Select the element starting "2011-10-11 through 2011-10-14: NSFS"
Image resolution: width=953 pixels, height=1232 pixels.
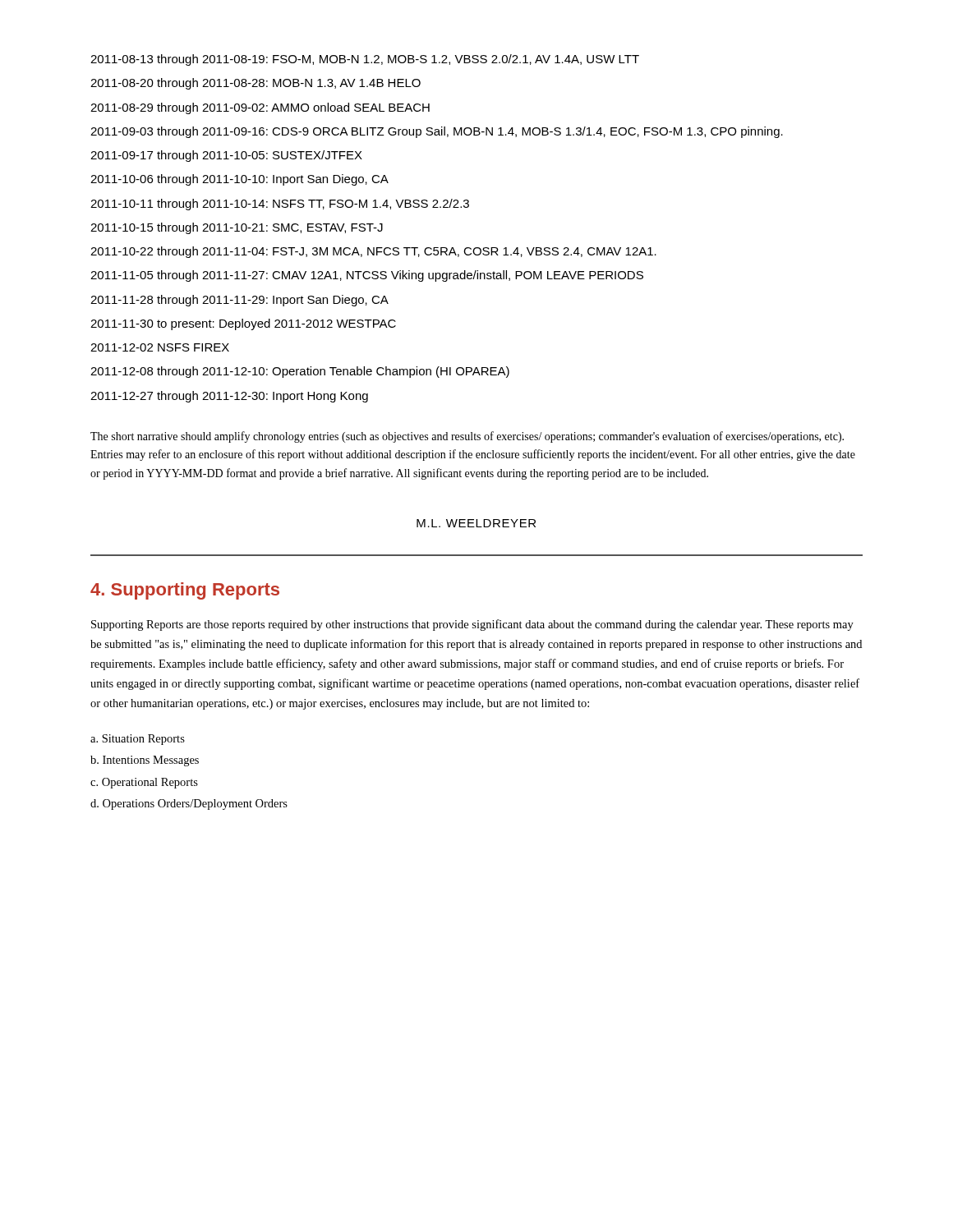280,203
